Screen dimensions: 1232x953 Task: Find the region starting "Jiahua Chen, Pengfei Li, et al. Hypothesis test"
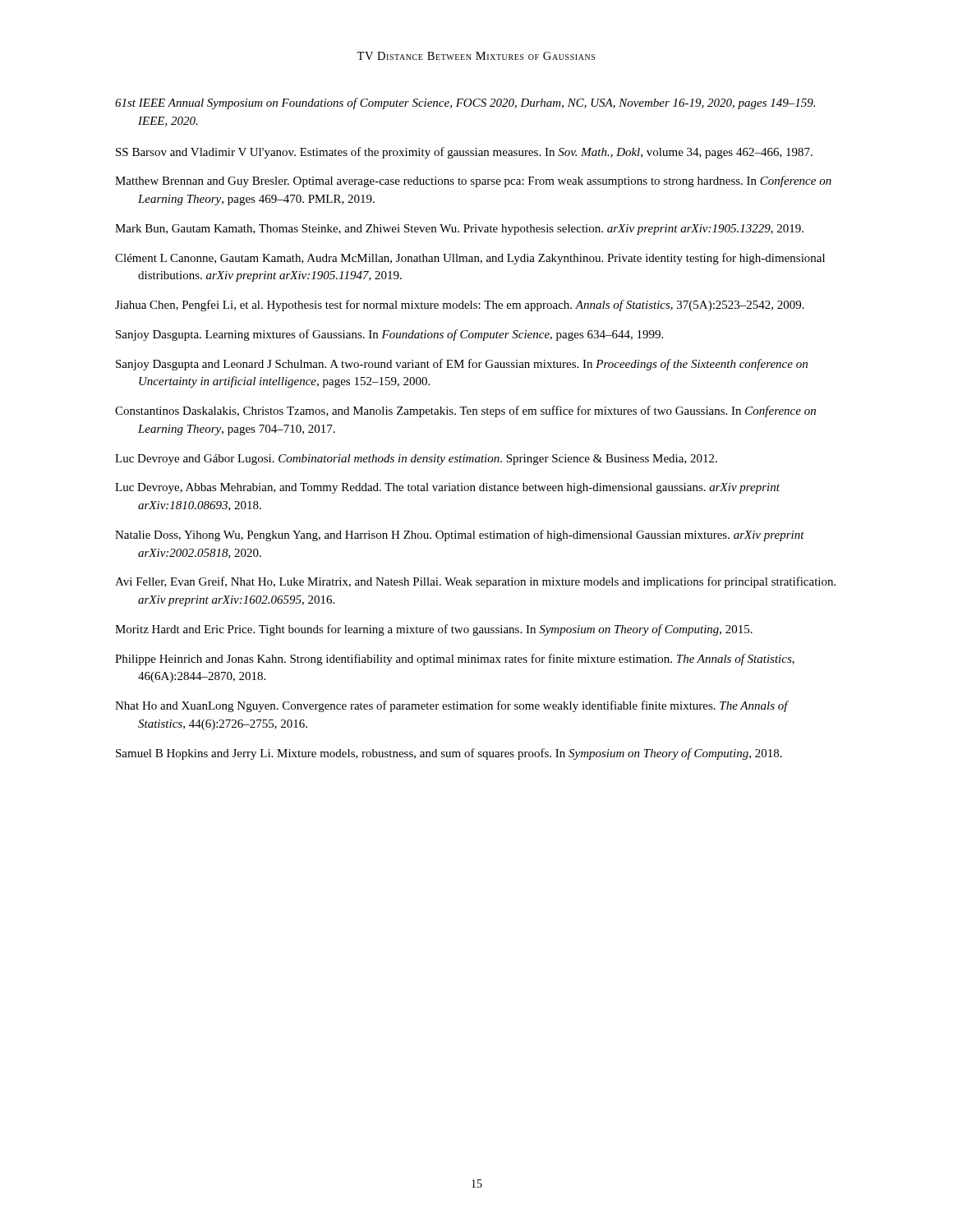coord(460,305)
